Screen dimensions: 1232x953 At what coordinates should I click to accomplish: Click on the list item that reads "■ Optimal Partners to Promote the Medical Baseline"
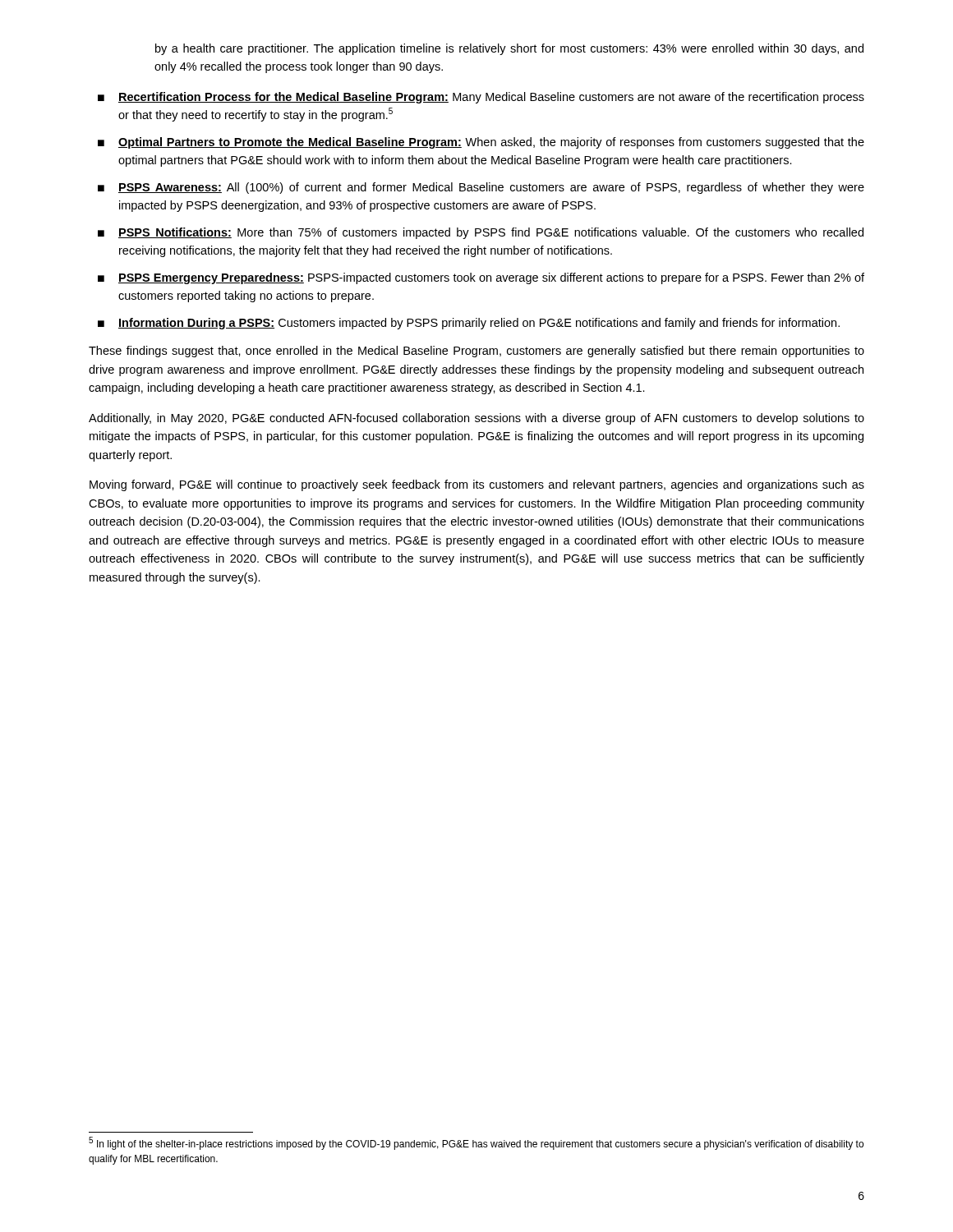coord(481,151)
